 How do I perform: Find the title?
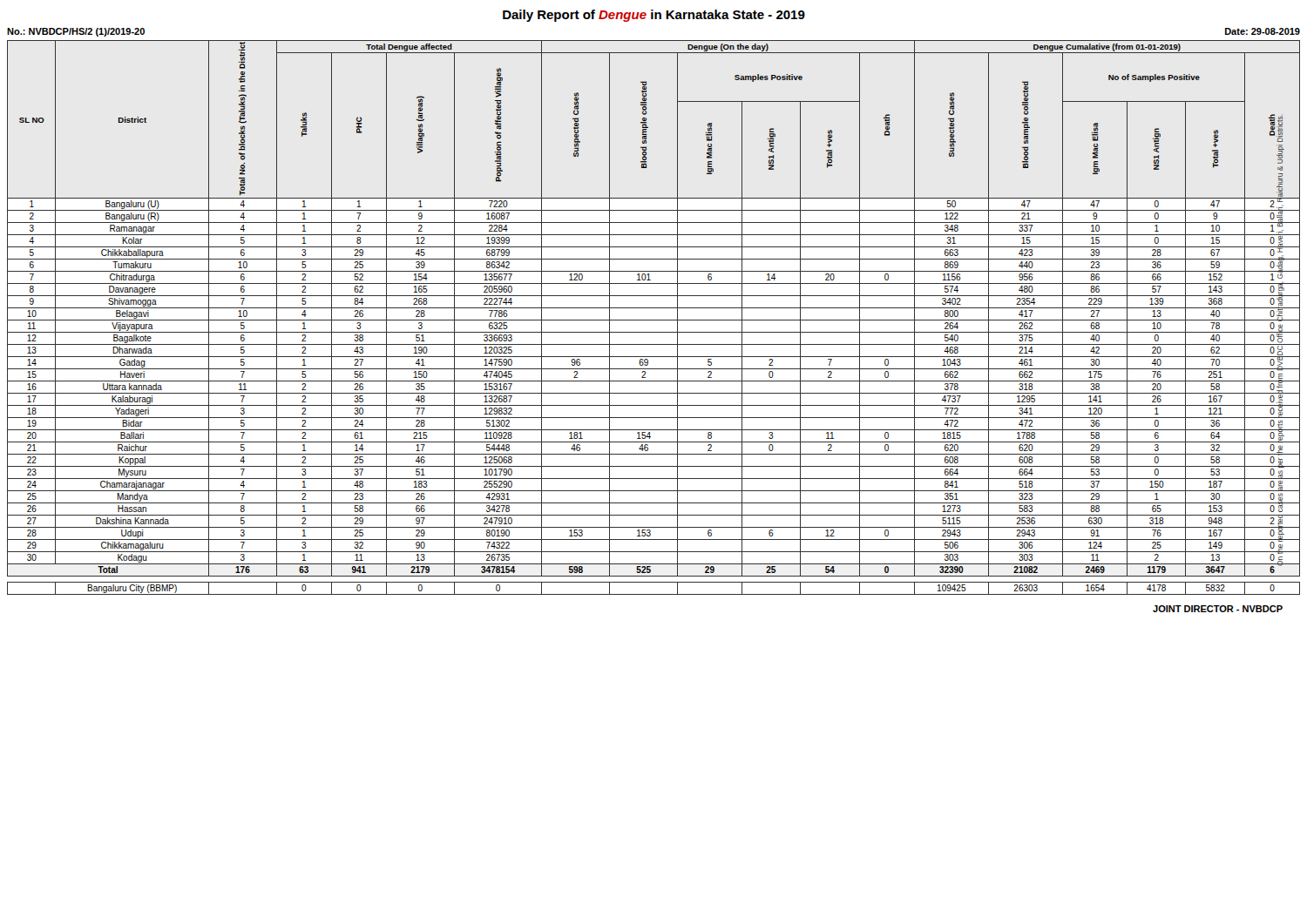click(654, 14)
